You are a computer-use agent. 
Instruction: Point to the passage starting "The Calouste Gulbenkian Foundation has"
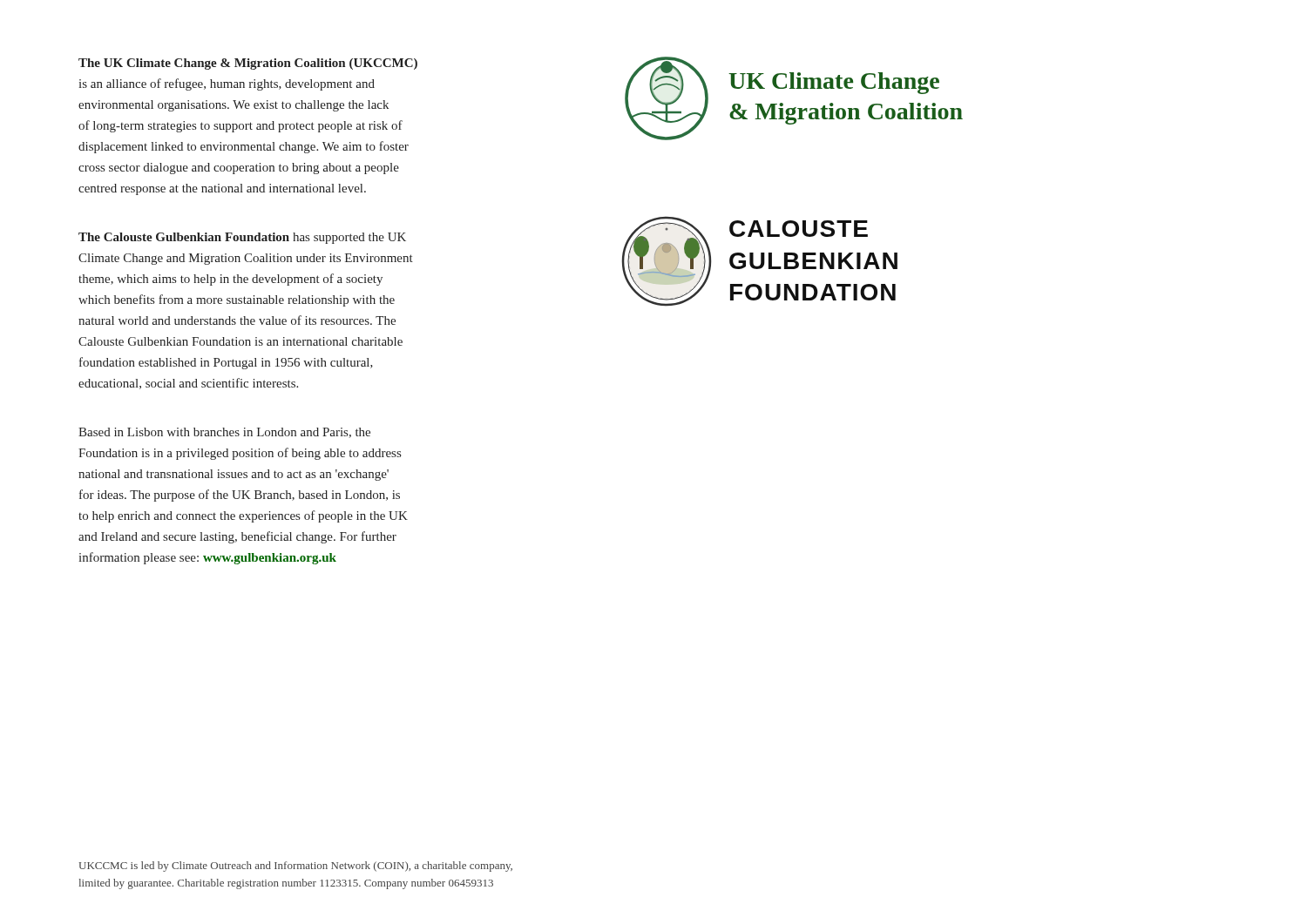pyautogui.click(x=309, y=310)
